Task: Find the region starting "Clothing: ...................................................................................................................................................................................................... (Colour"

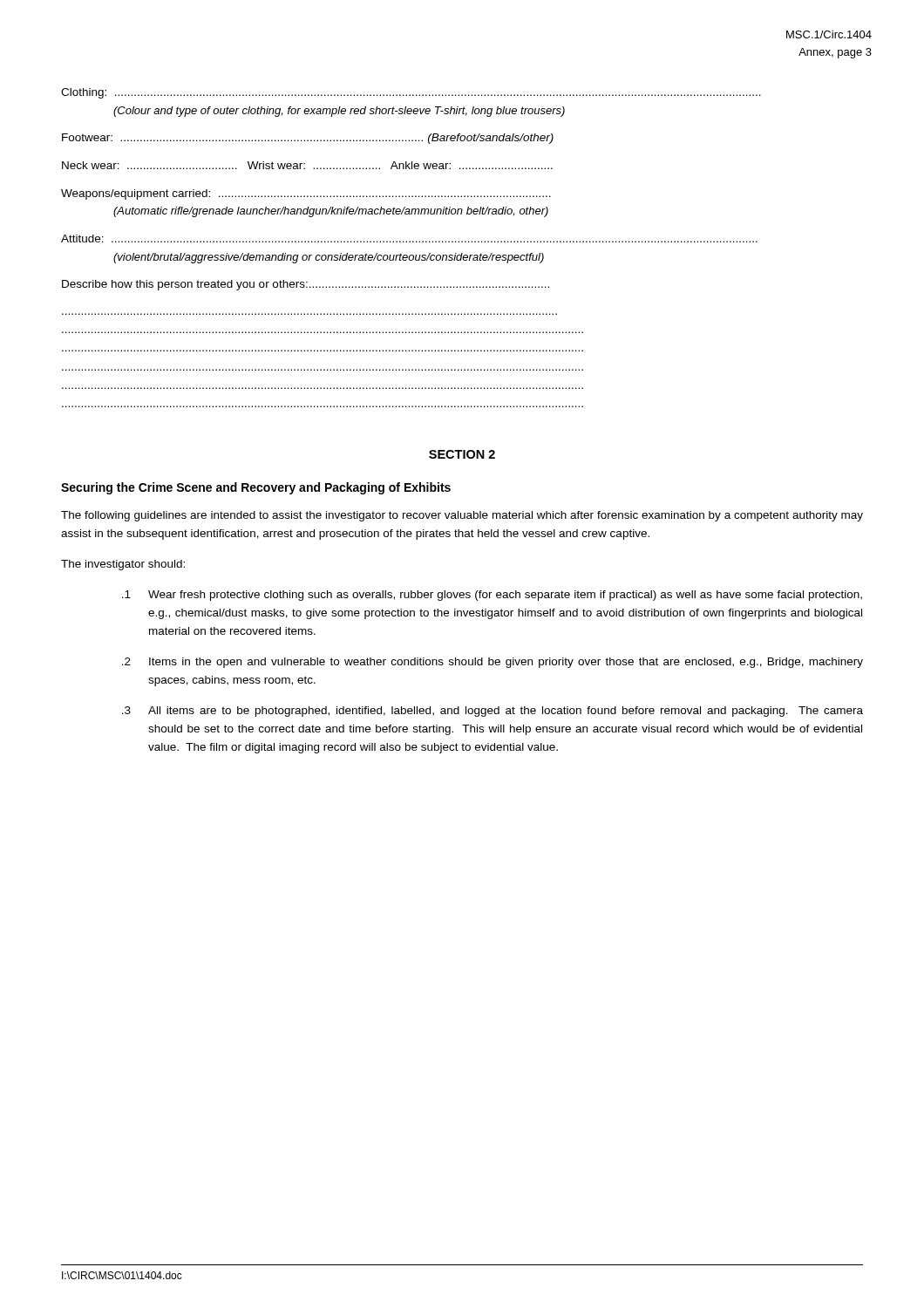Action: [462, 103]
